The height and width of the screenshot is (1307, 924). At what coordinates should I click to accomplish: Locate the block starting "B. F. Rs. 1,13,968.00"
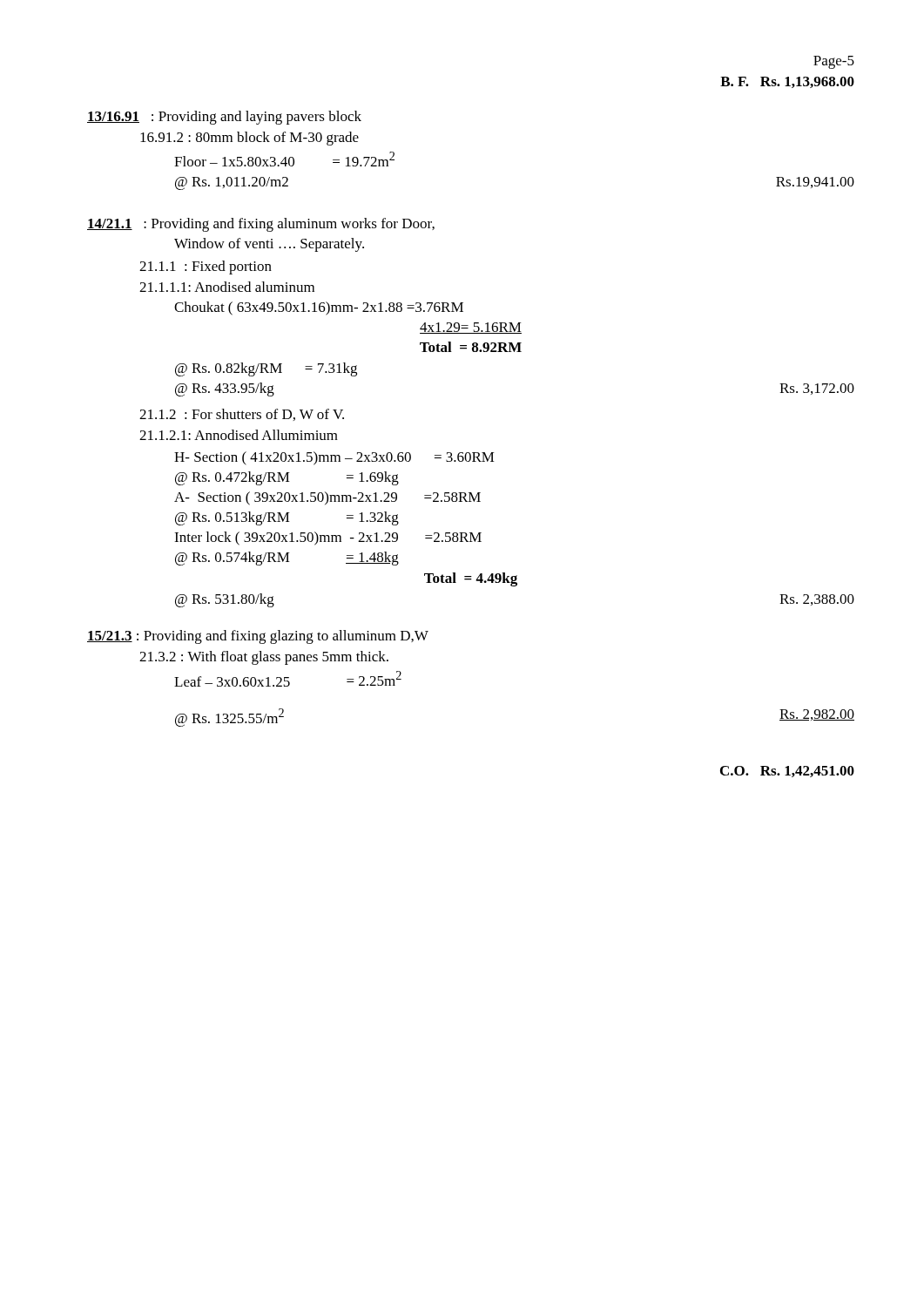coord(787,81)
